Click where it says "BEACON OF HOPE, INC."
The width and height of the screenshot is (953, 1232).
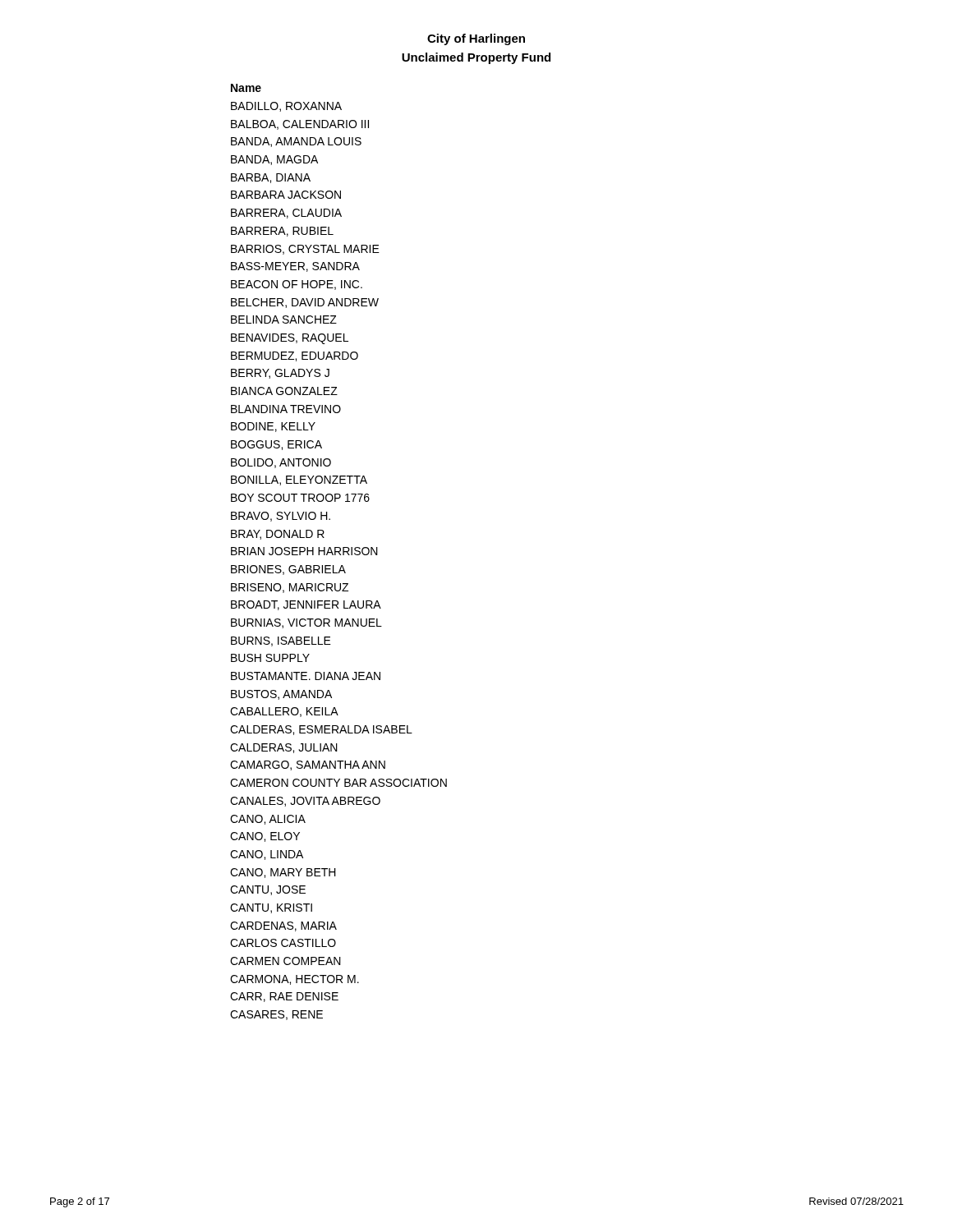coord(297,284)
